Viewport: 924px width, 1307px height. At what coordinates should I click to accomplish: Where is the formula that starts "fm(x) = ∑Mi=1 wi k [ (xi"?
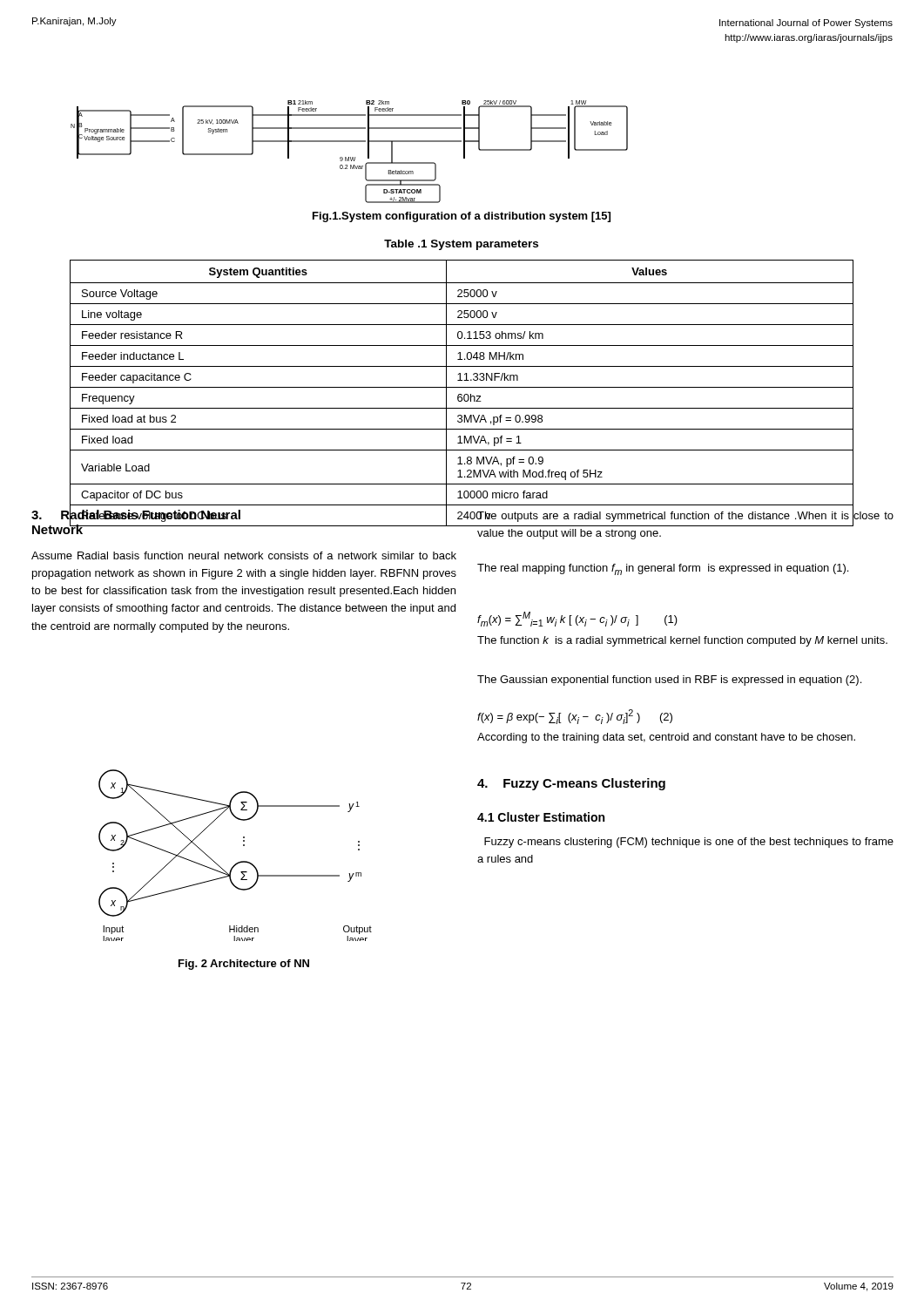577,619
